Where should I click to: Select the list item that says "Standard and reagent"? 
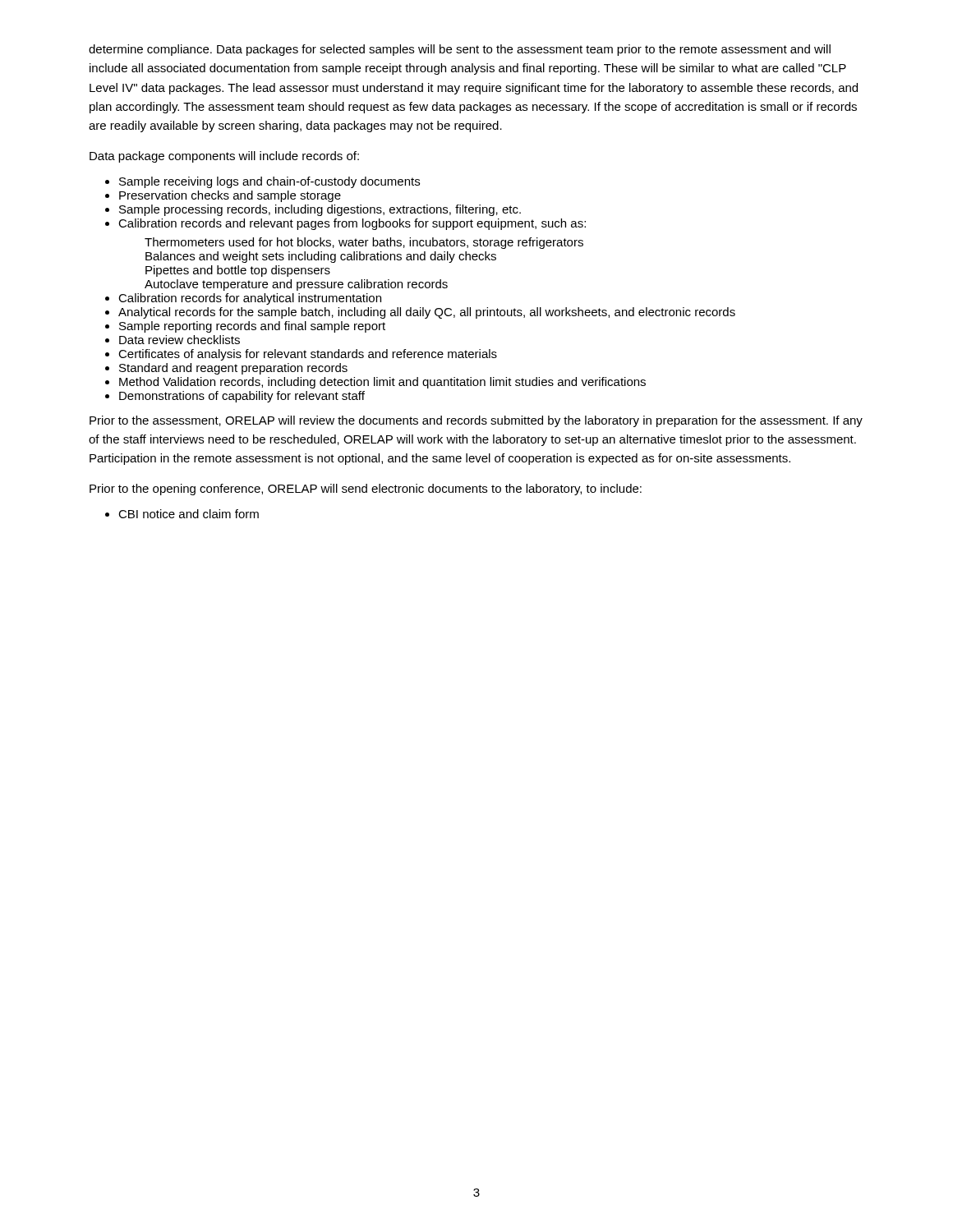point(491,367)
